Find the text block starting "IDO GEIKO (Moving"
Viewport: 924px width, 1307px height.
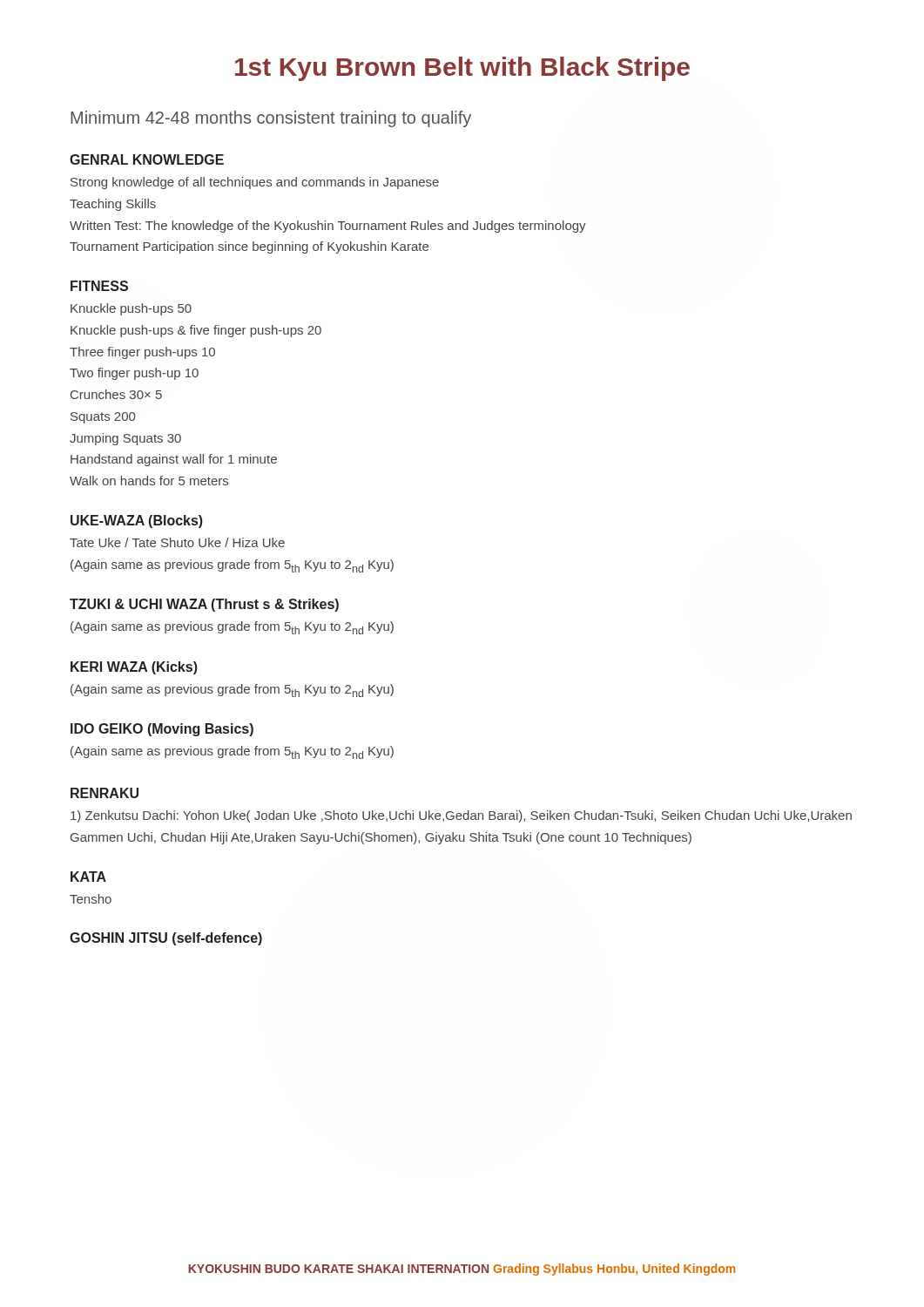162,729
